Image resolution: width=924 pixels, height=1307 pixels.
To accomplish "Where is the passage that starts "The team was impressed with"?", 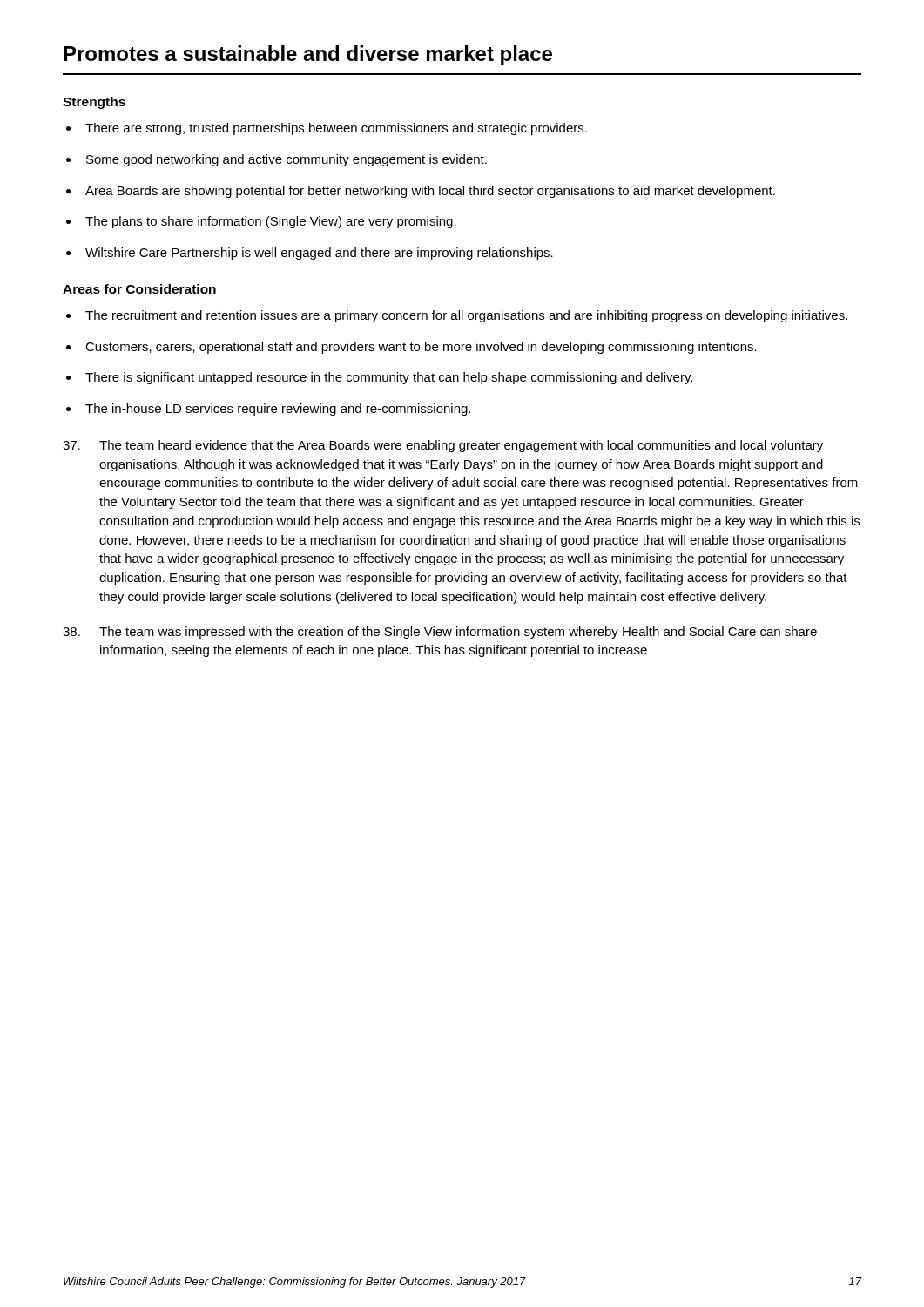I will coord(462,641).
